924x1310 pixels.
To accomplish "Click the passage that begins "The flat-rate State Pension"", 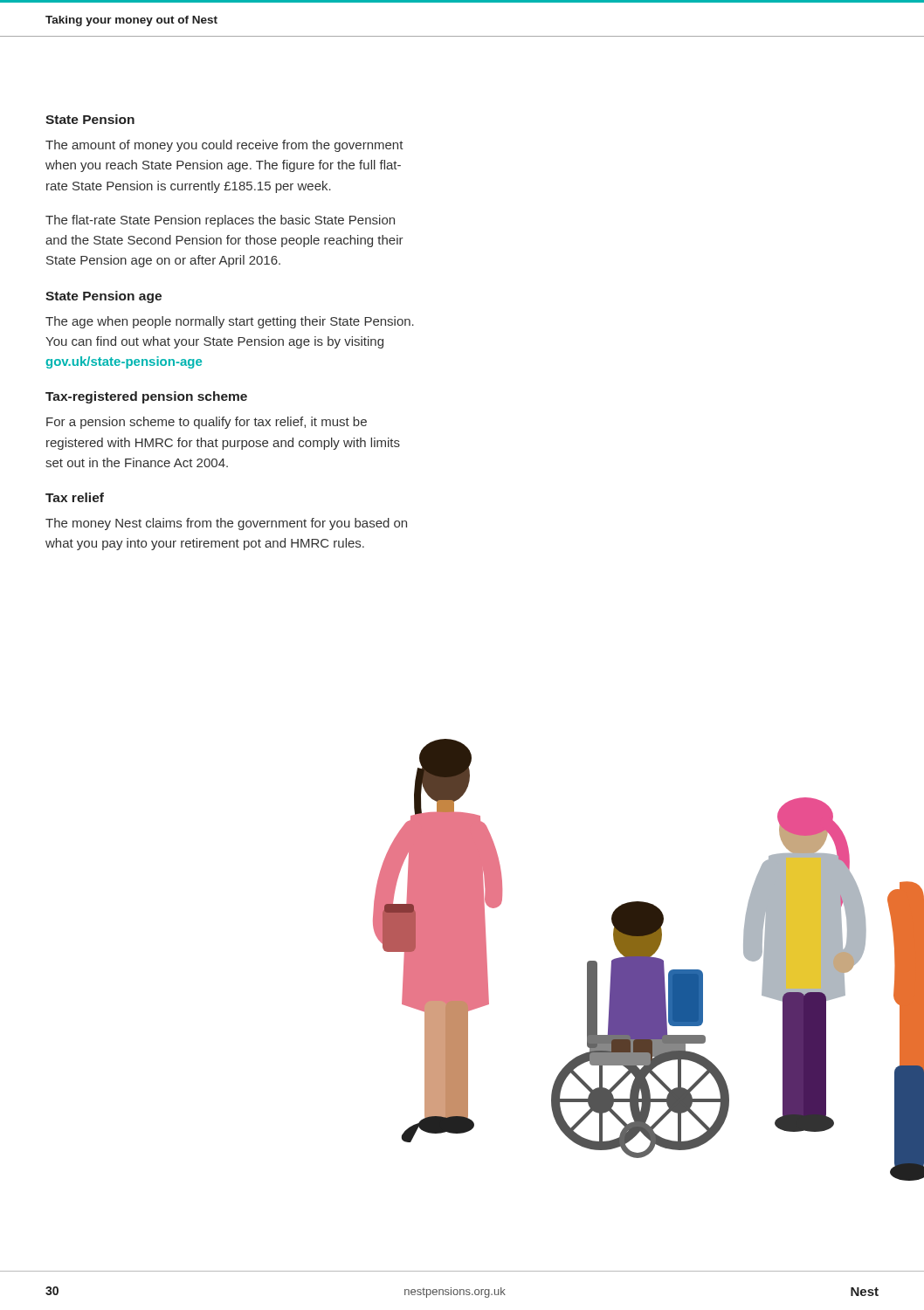I will 224,240.
